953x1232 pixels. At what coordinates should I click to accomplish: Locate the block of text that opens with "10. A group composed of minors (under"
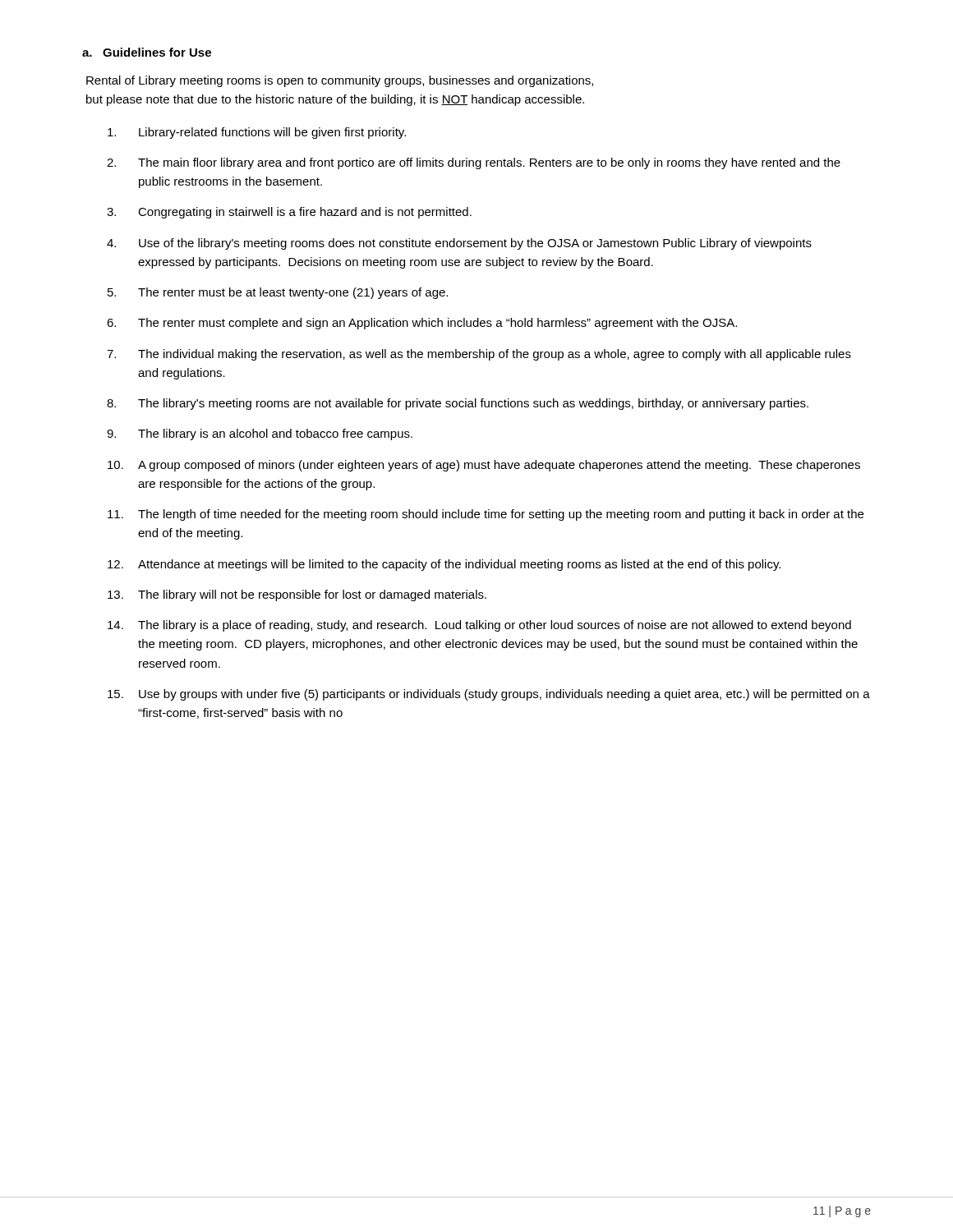coord(489,474)
